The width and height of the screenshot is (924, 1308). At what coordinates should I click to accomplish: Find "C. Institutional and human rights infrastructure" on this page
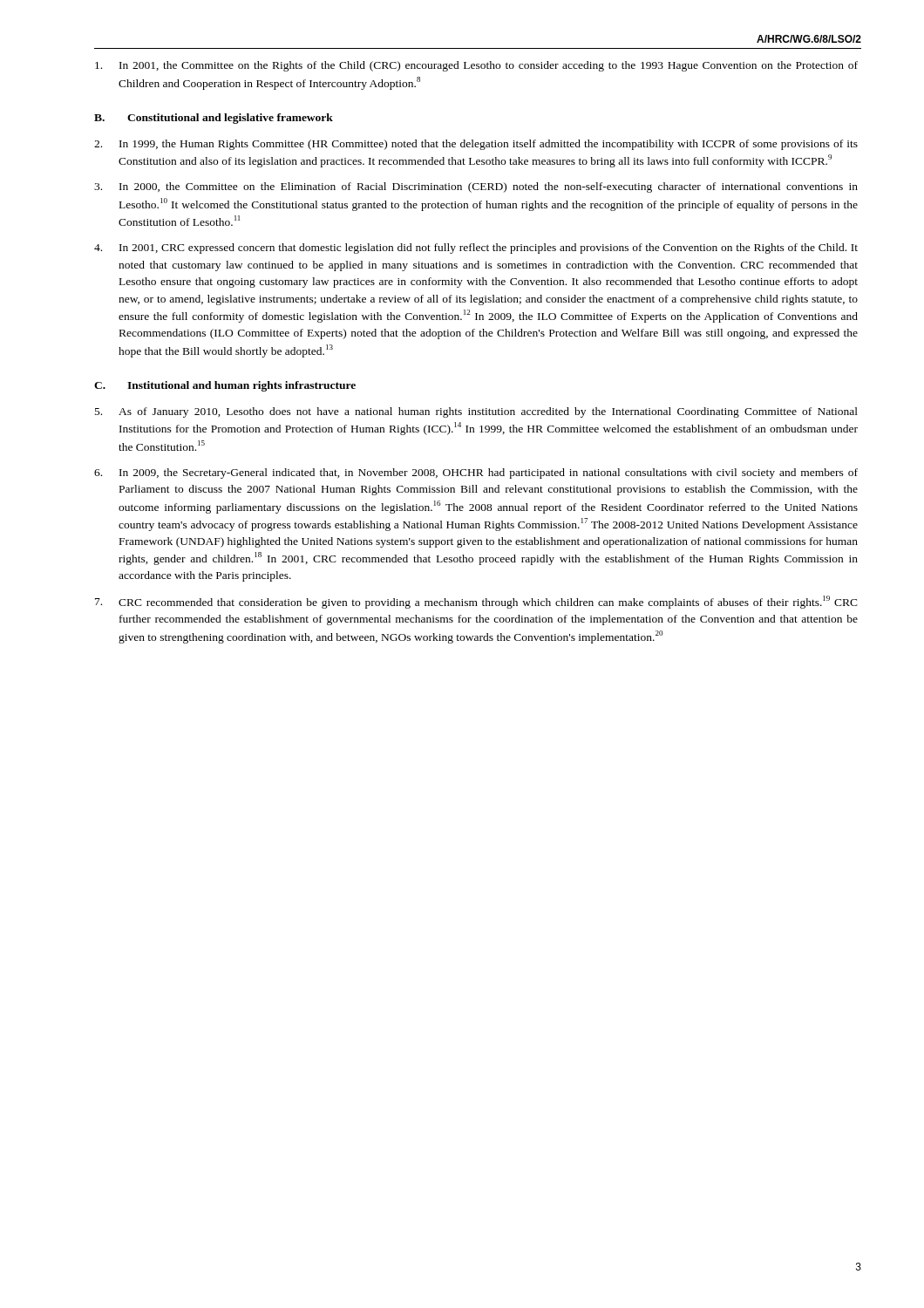225,385
